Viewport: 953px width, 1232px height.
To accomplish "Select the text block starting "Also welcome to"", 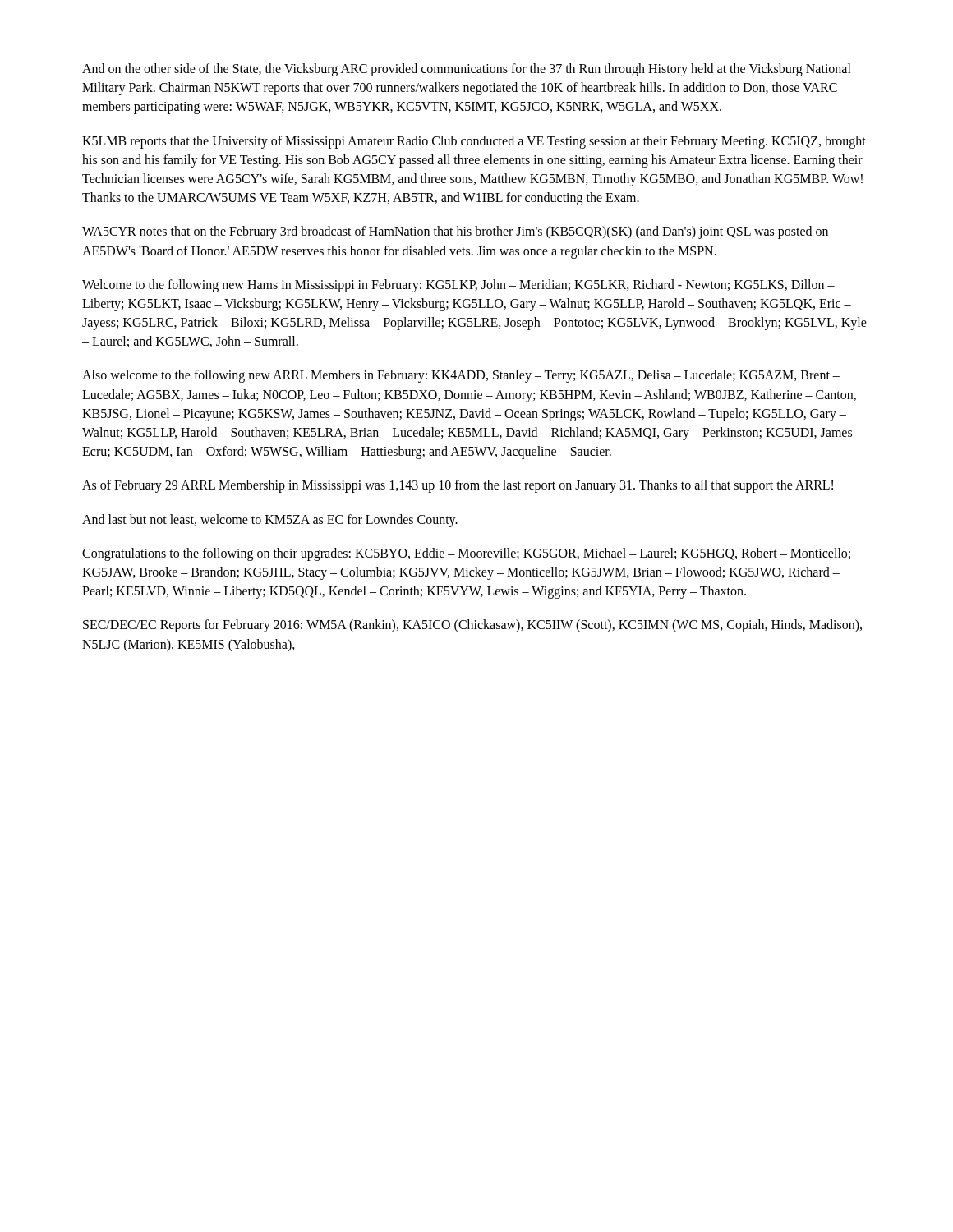I will (472, 413).
